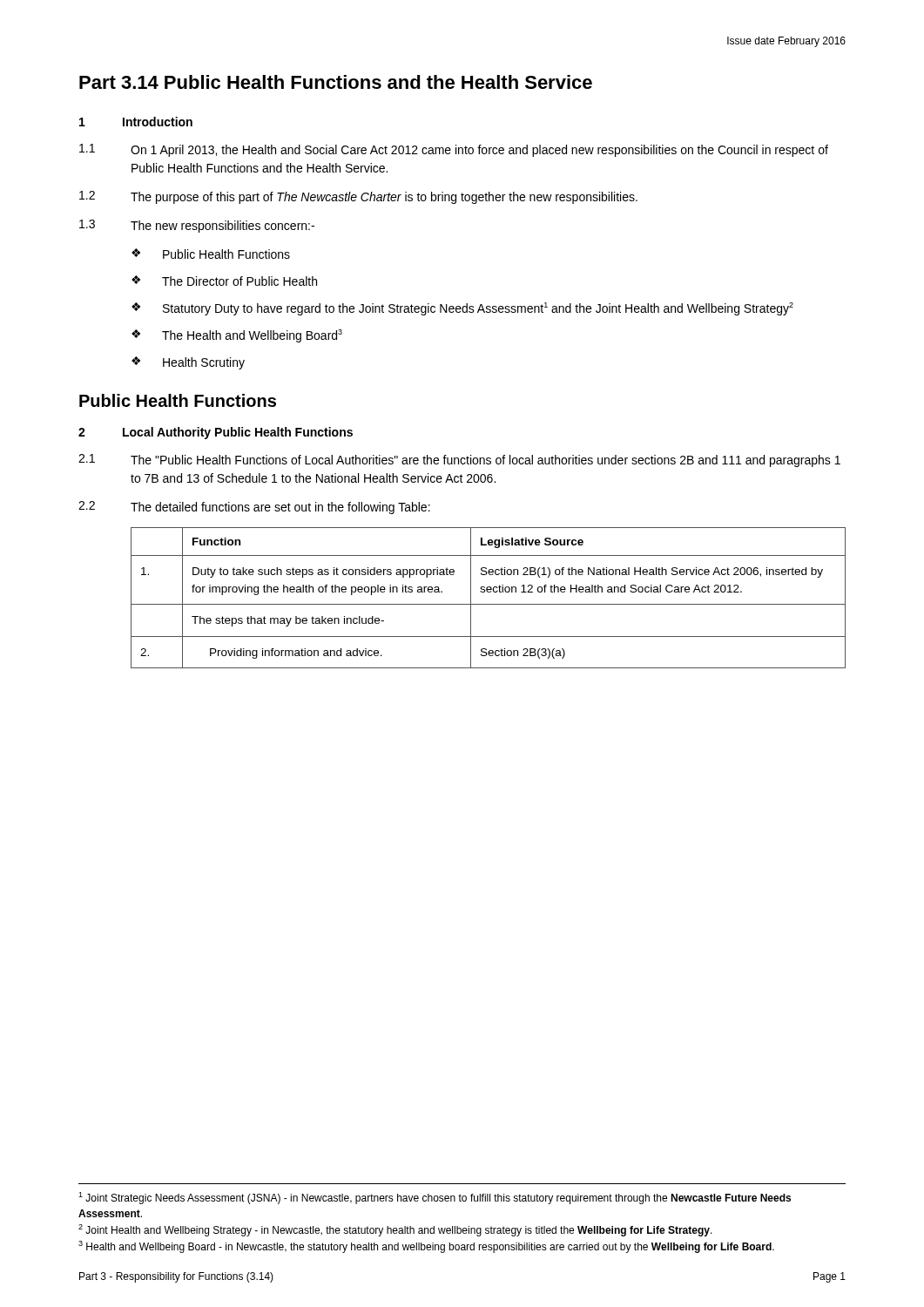Select the text containing "3 The new responsibilities concern:-"
924x1307 pixels.
pos(197,226)
